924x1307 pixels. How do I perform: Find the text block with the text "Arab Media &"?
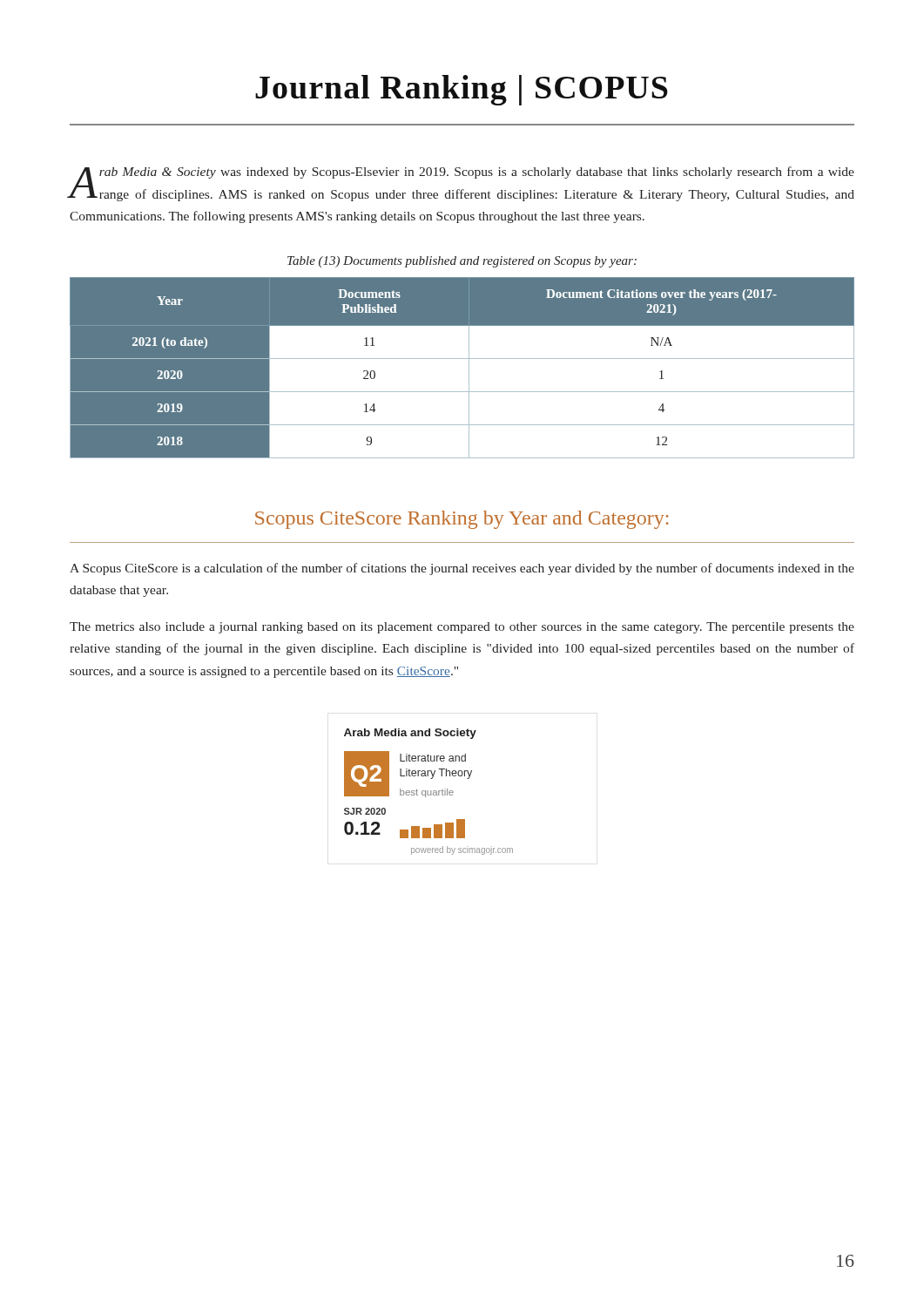click(462, 192)
